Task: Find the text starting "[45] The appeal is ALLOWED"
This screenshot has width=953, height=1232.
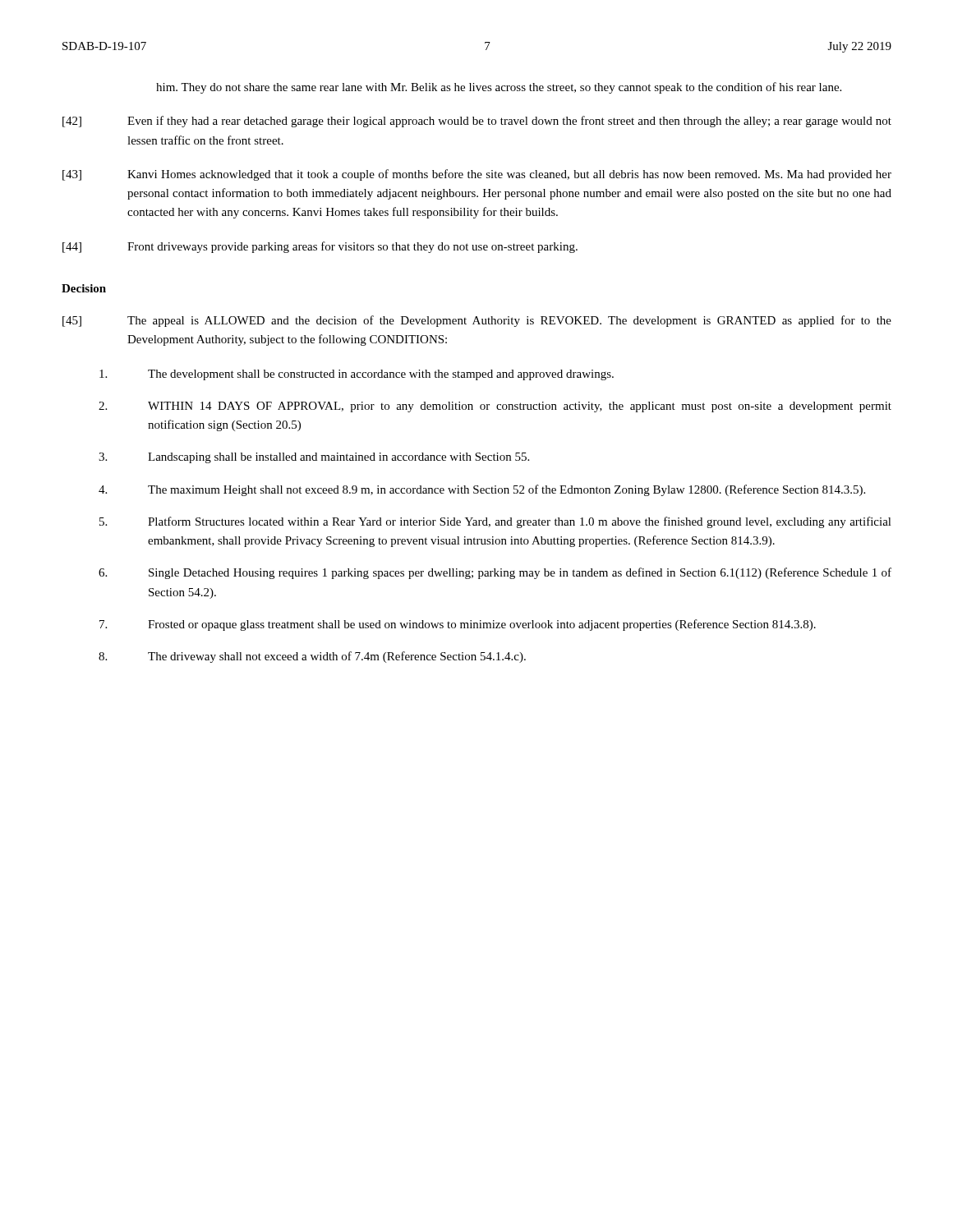Action: click(476, 330)
